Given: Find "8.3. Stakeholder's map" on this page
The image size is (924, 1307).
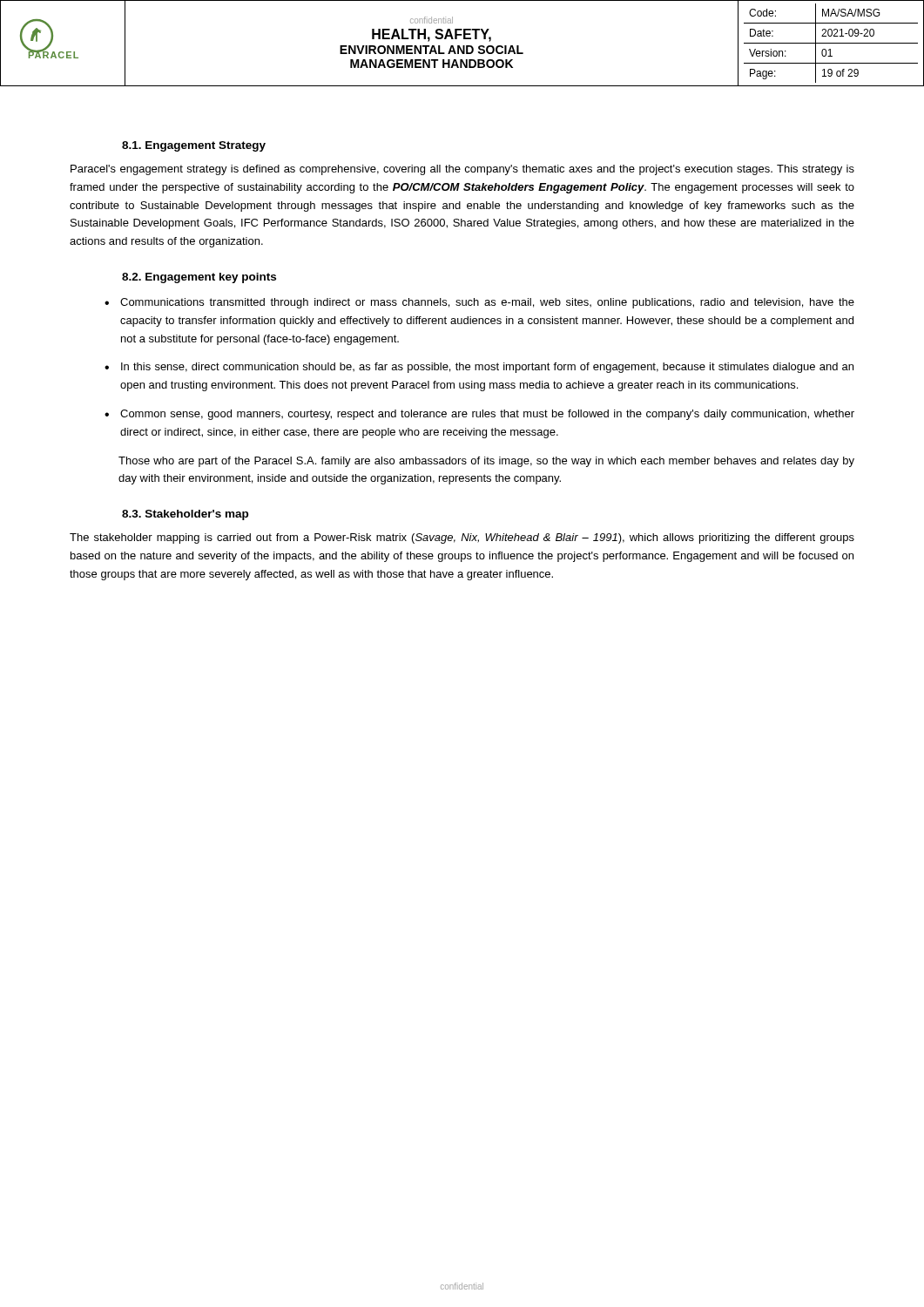Looking at the screenshot, I should [185, 514].
